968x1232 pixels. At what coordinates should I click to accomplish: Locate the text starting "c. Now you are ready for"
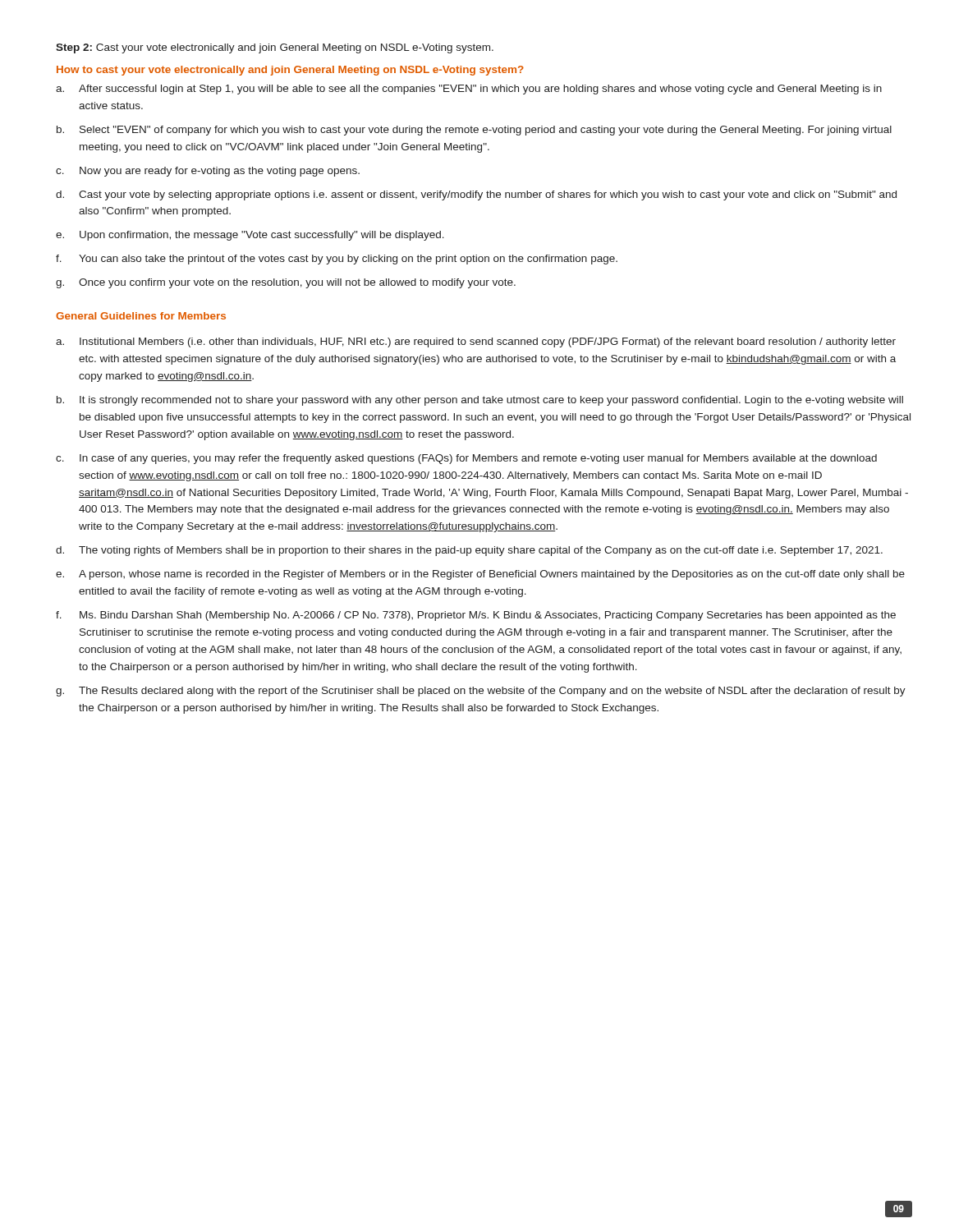pos(208,172)
